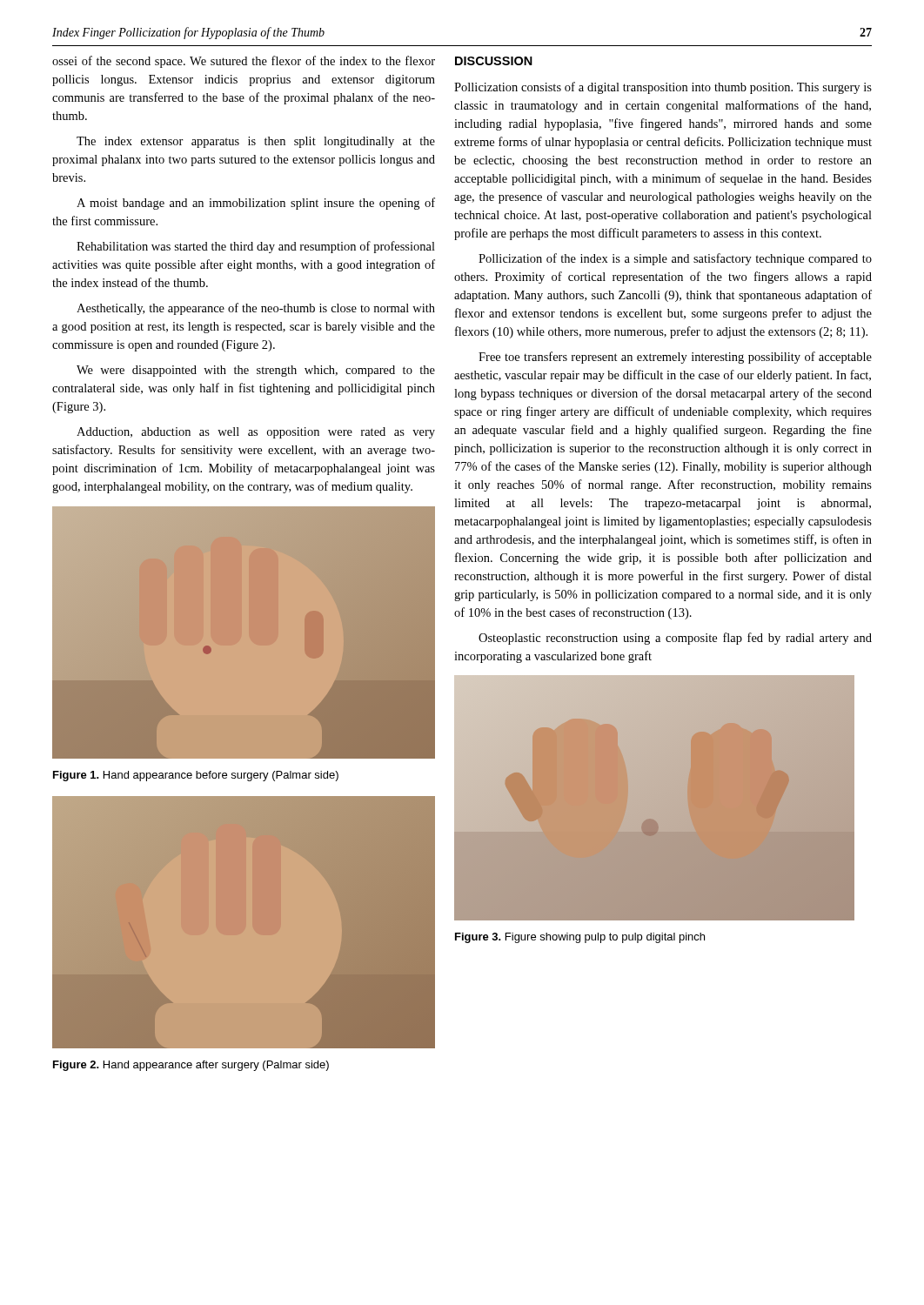Select the text block starting "ossei of the second"
This screenshot has width=924, height=1305.
pos(244,88)
